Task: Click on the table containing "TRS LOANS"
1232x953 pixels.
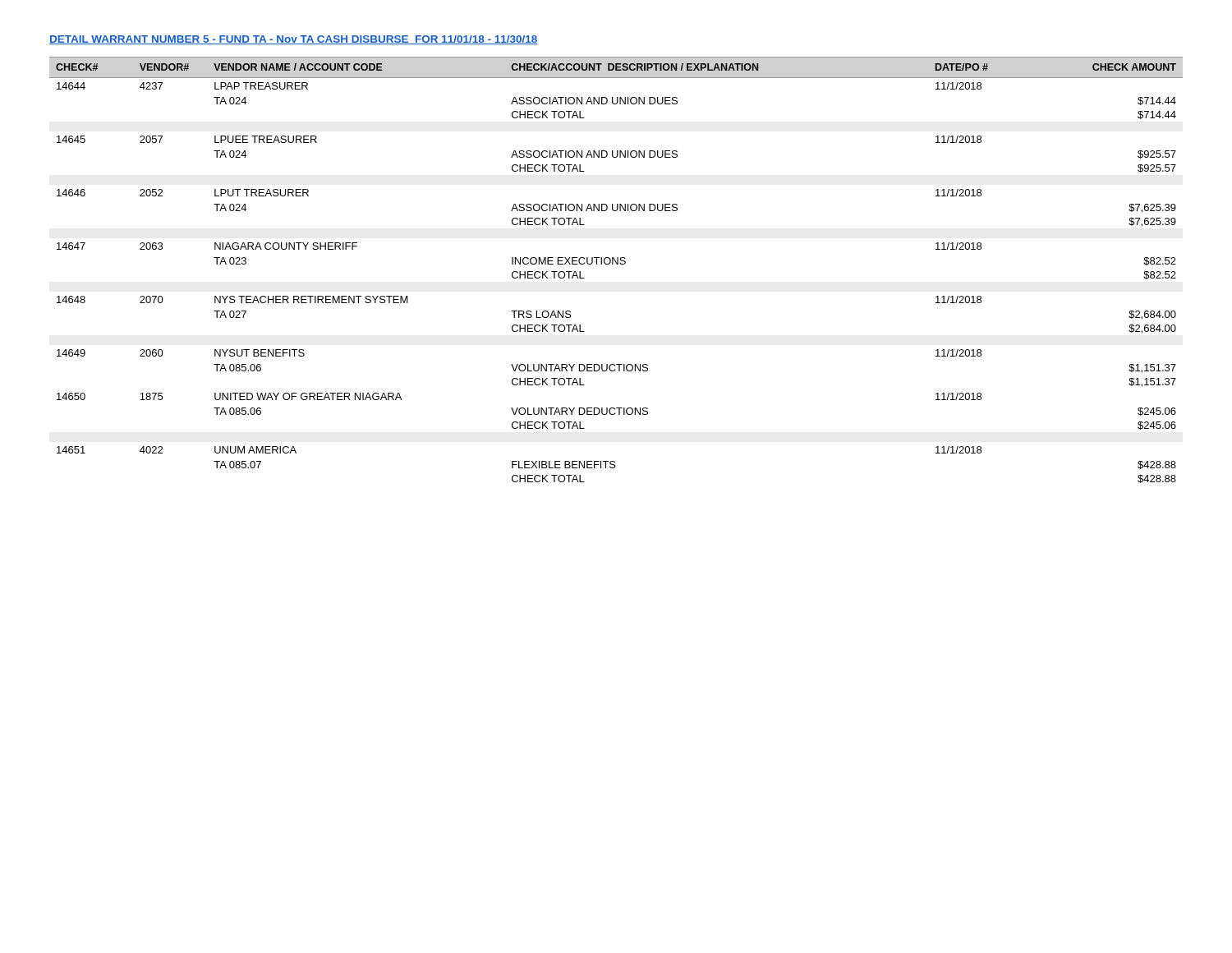Action: pos(616,271)
